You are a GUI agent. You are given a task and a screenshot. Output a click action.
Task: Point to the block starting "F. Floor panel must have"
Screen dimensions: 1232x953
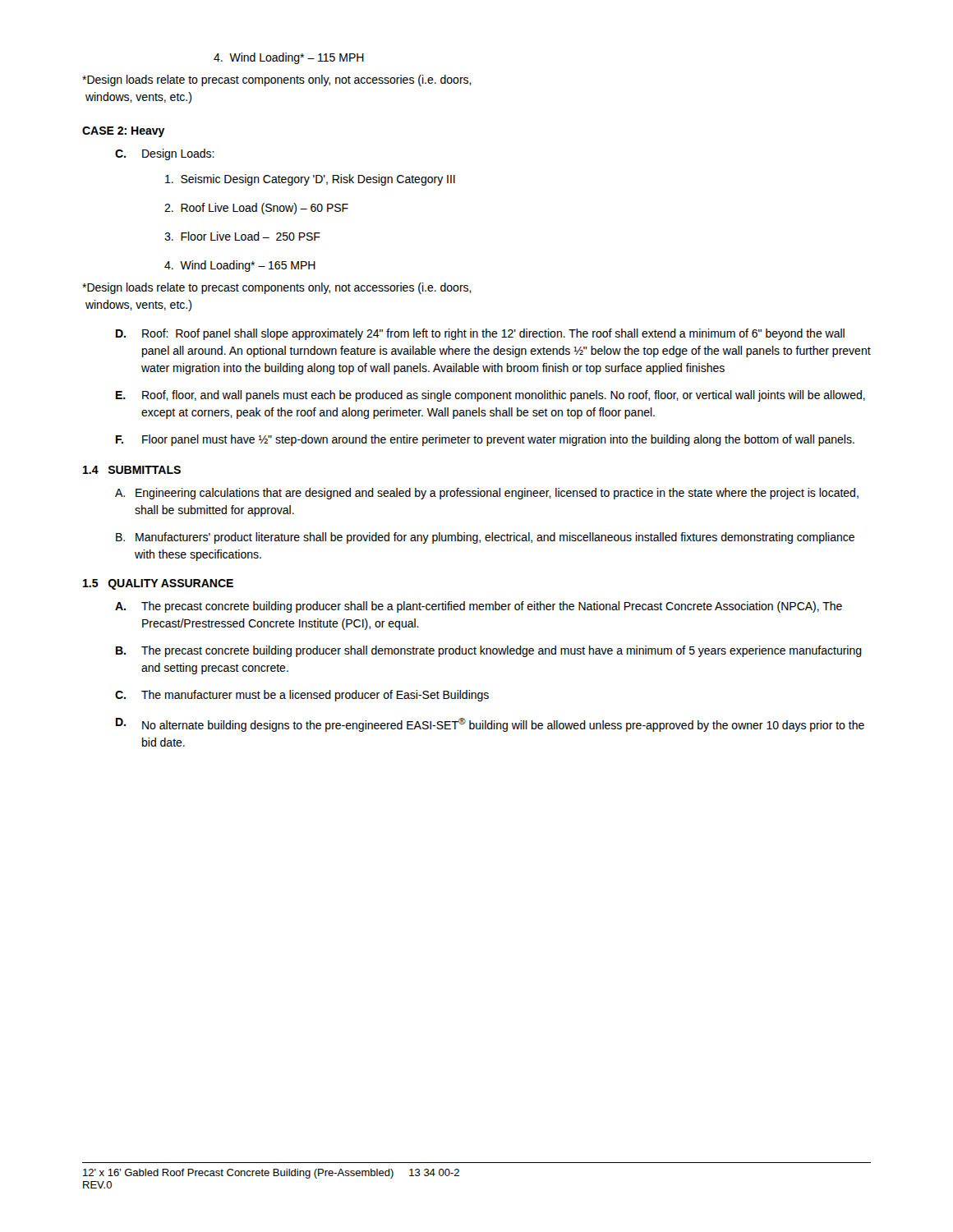pos(493,440)
